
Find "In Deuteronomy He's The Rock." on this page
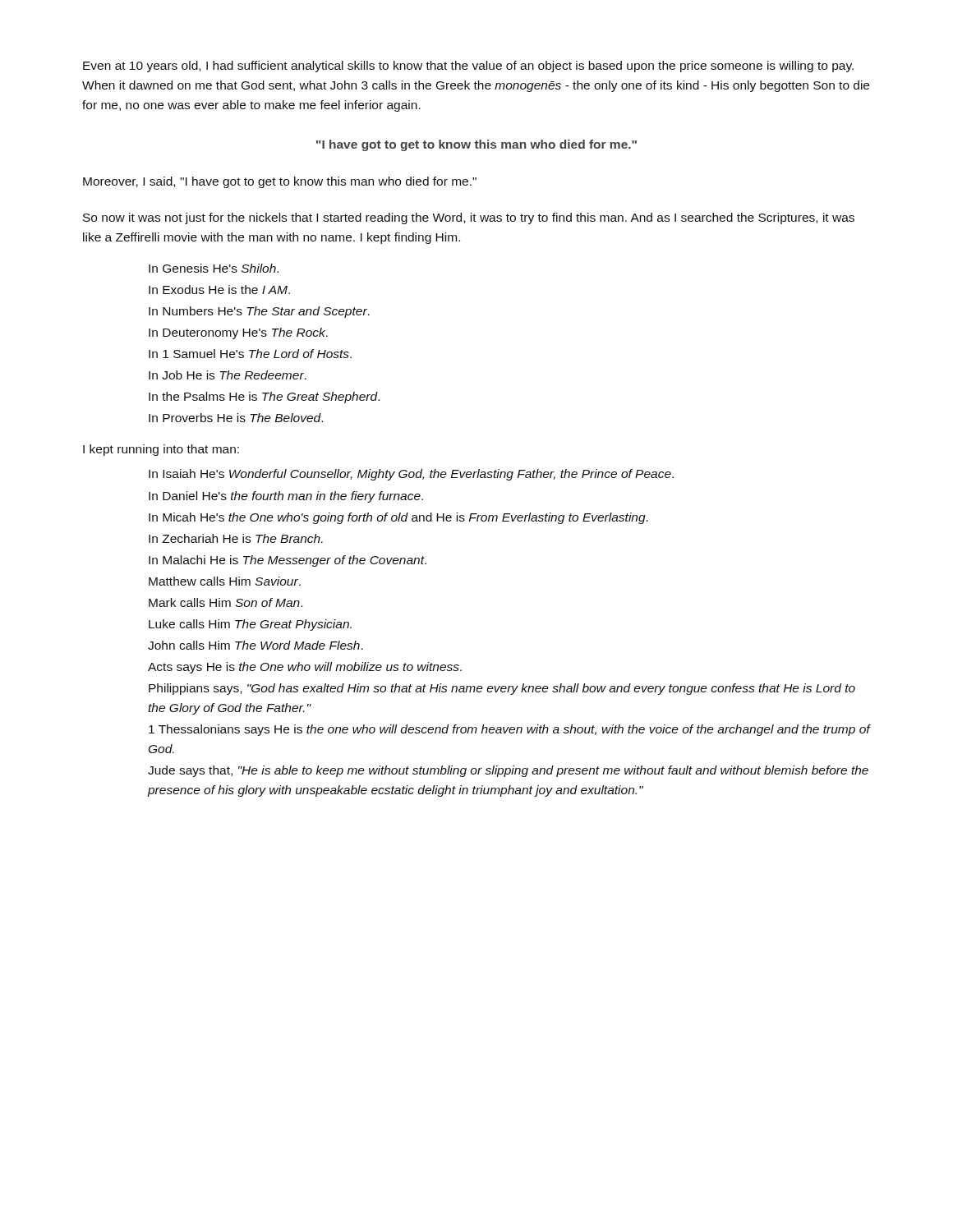pyautogui.click(x=238, y=333)
